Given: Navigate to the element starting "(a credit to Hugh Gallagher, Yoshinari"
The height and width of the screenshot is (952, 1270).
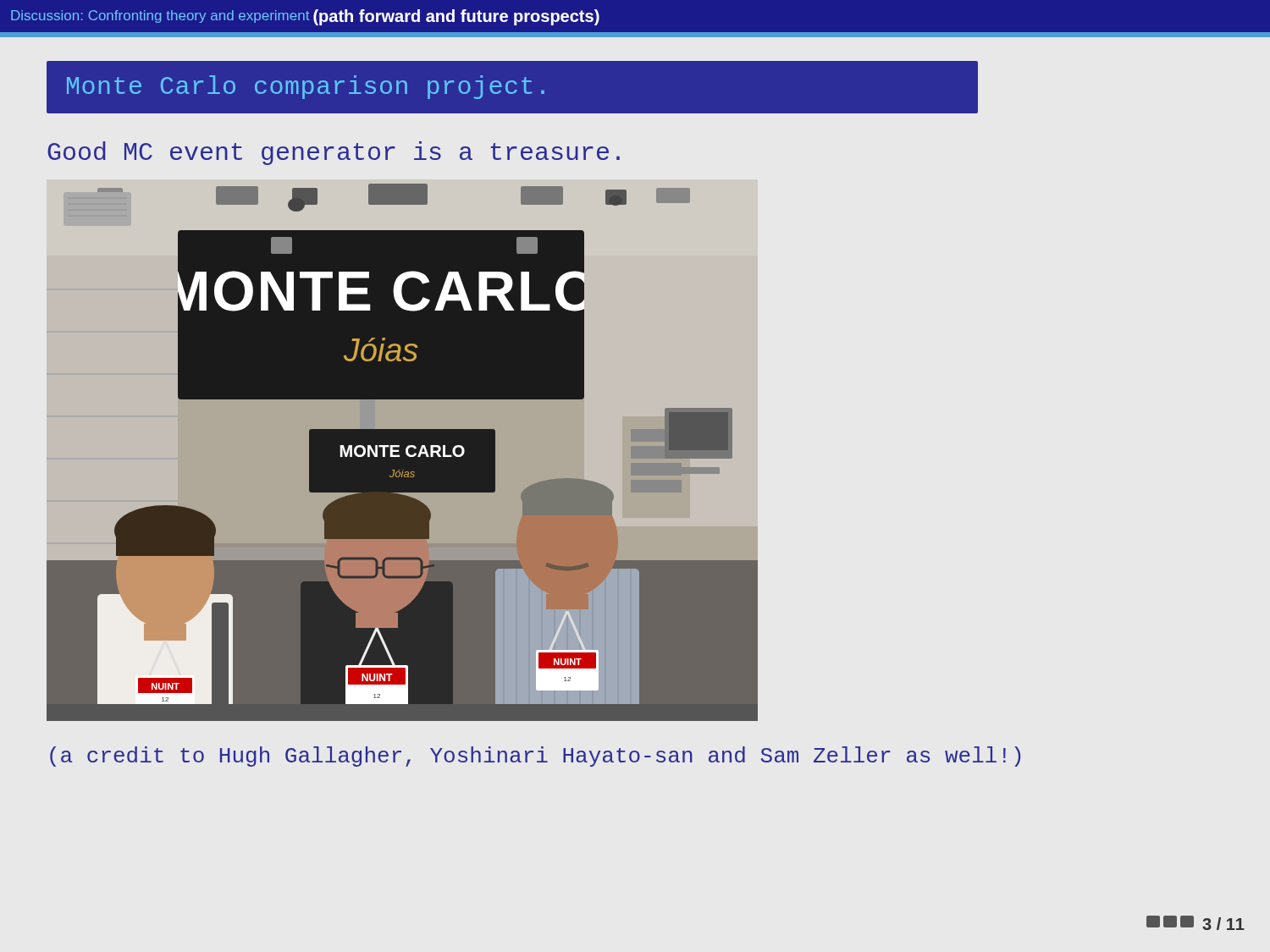Looking at the screenshot, I should pos(535,757).
